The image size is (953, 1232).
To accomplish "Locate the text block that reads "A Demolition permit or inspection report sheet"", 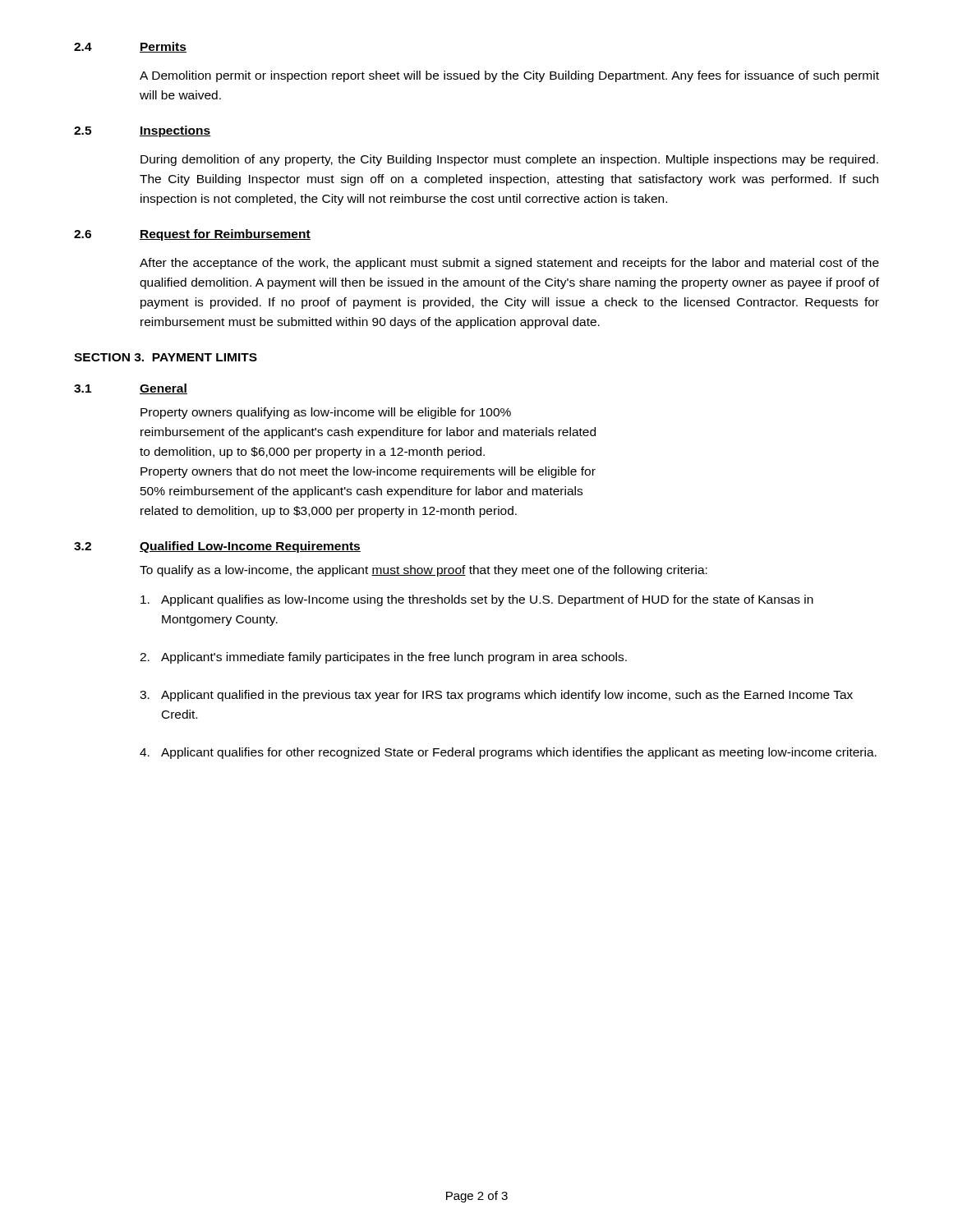I will tap(476, 83).
